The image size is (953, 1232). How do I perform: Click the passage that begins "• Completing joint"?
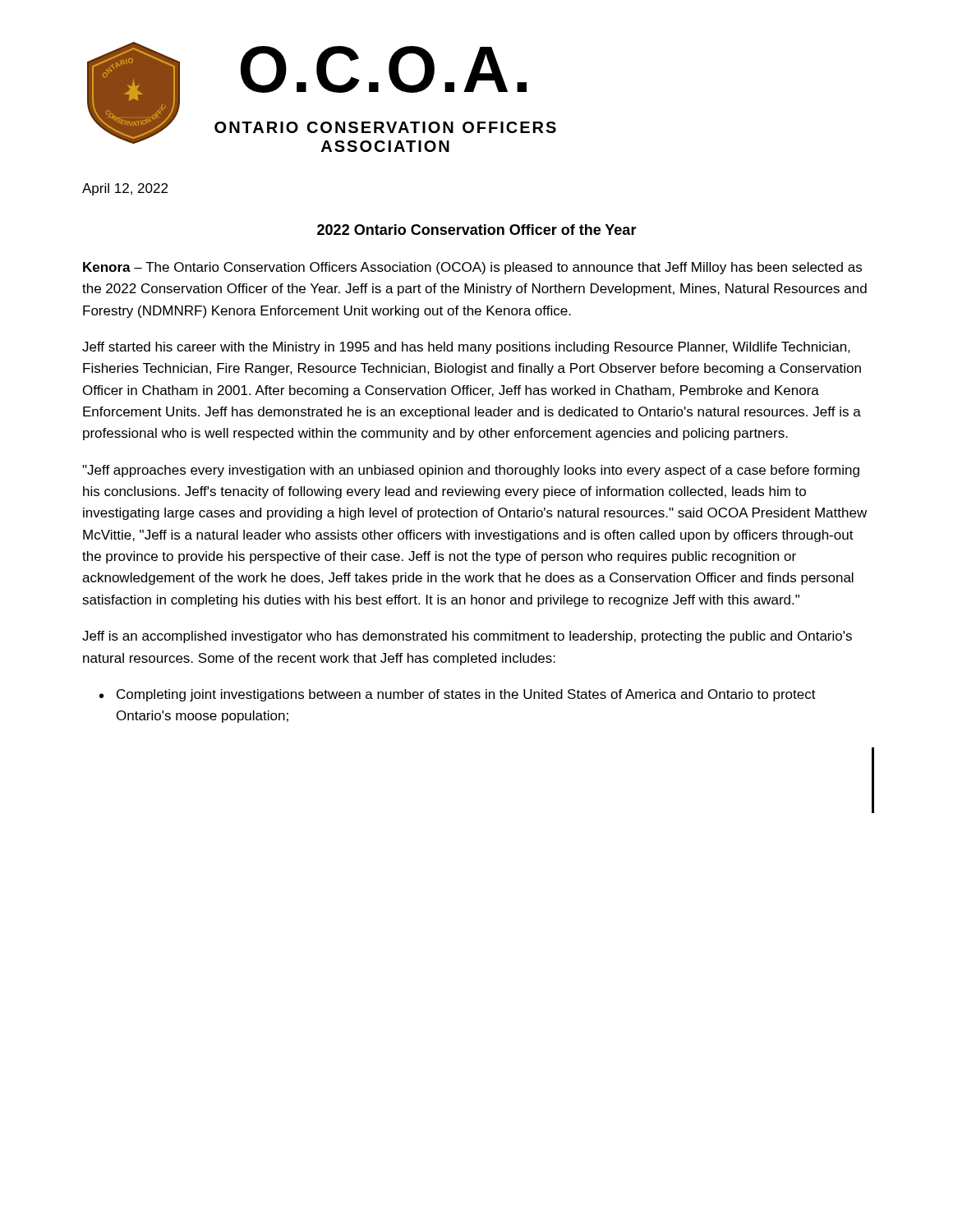pos(485,706)
